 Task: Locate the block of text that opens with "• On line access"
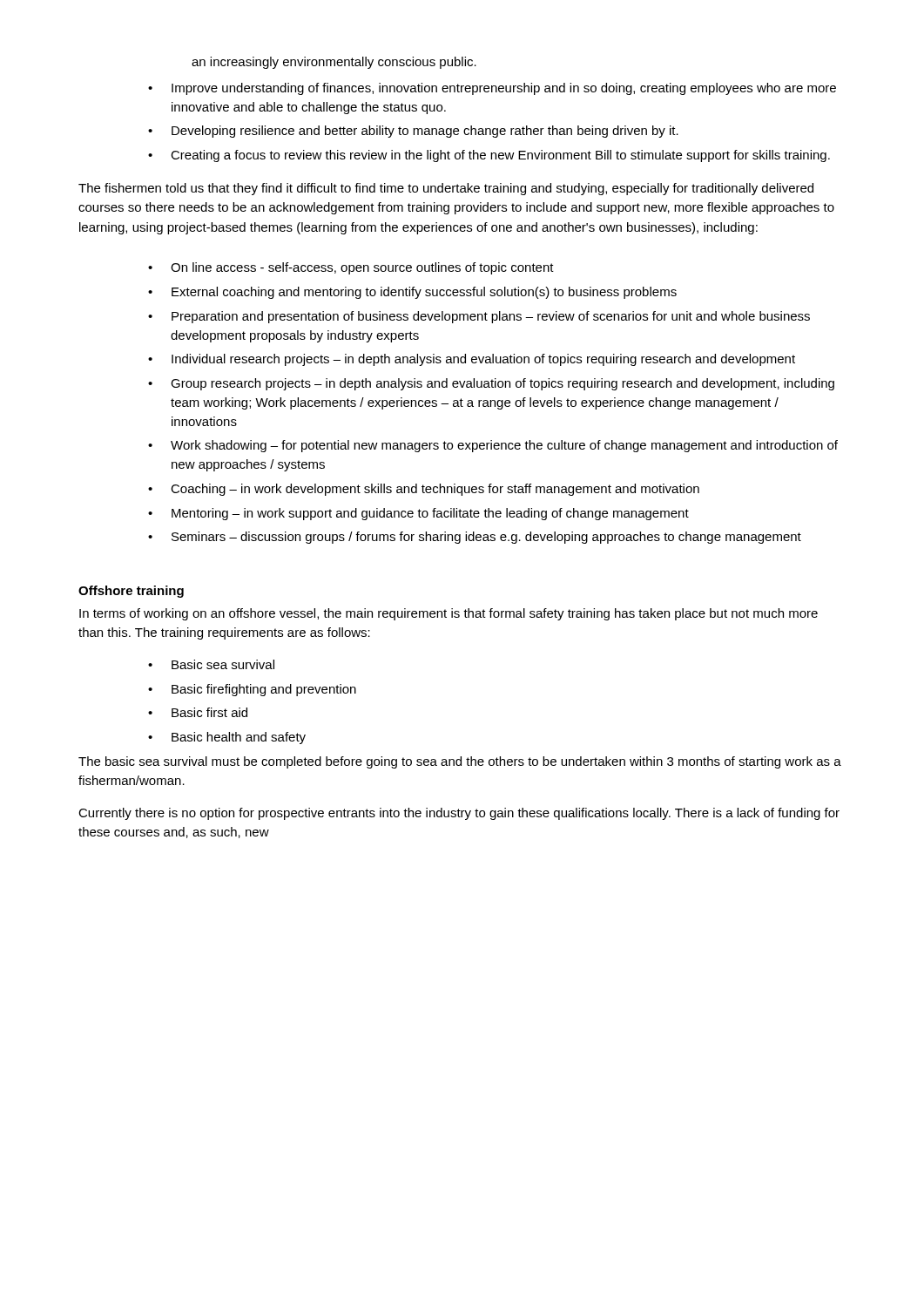point(497,268)
